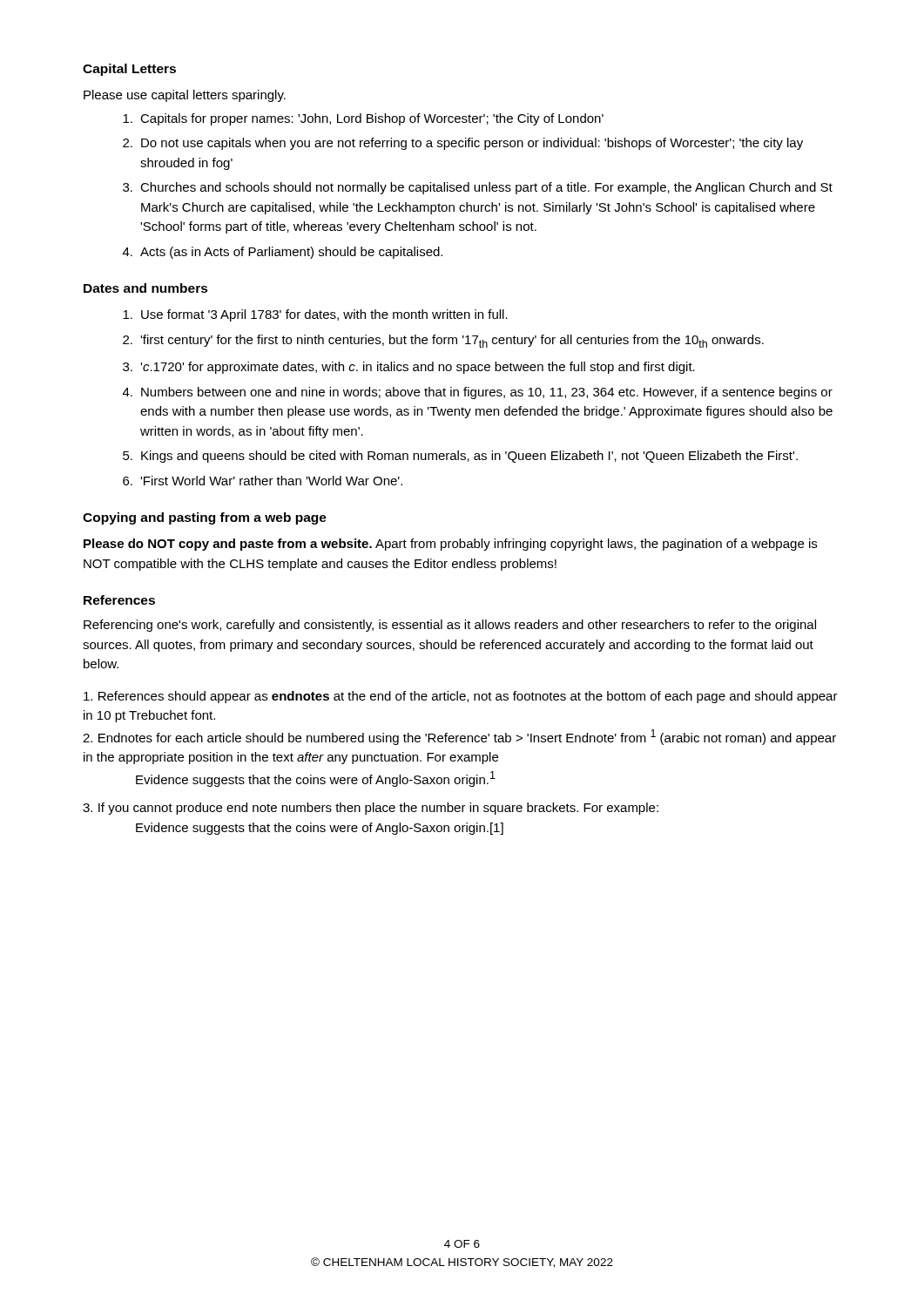Where is the passage that starts "4. Numbers between one and nine in"?

(475, 412)
